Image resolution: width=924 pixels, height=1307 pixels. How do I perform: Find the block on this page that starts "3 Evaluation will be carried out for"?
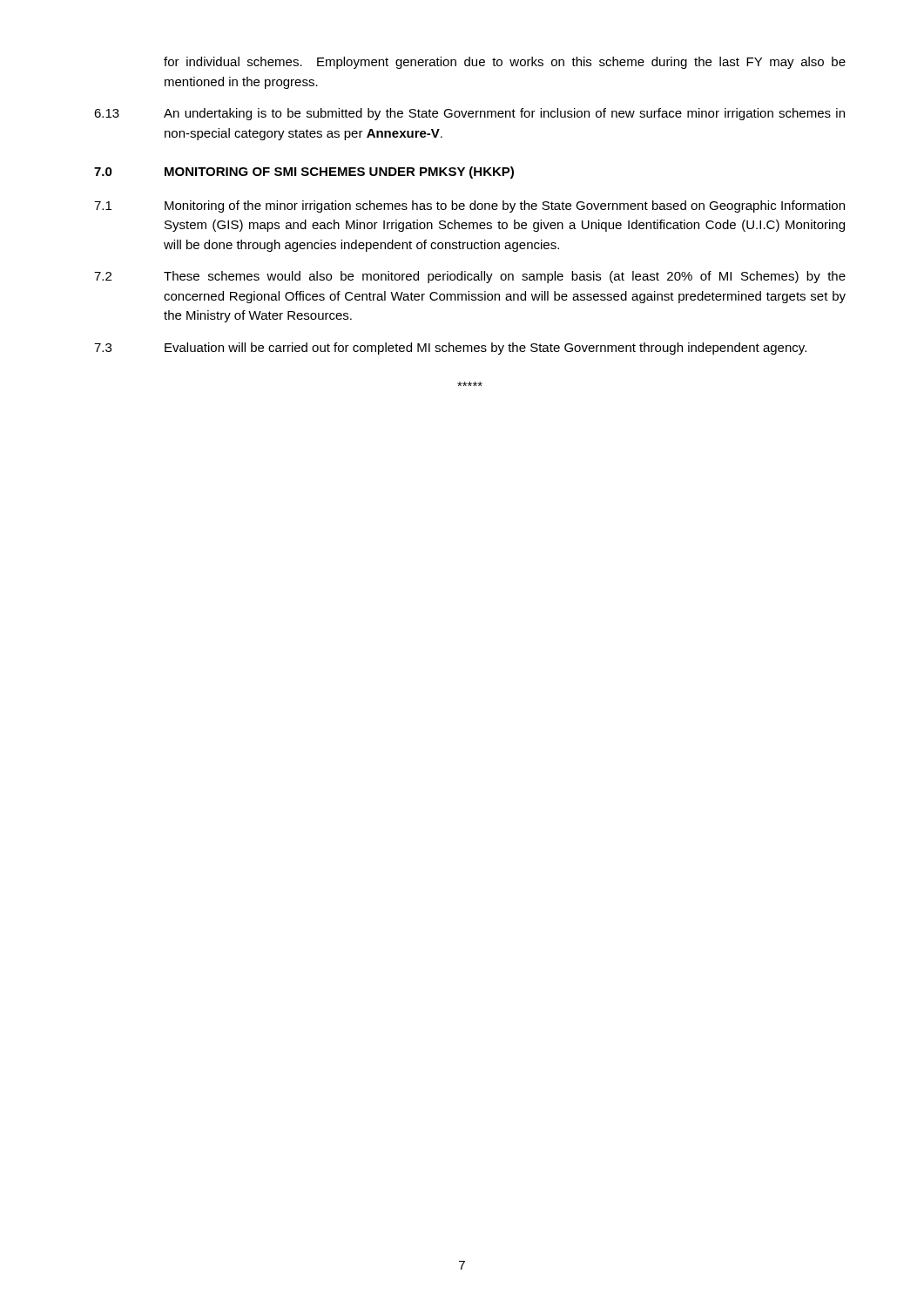470,347
